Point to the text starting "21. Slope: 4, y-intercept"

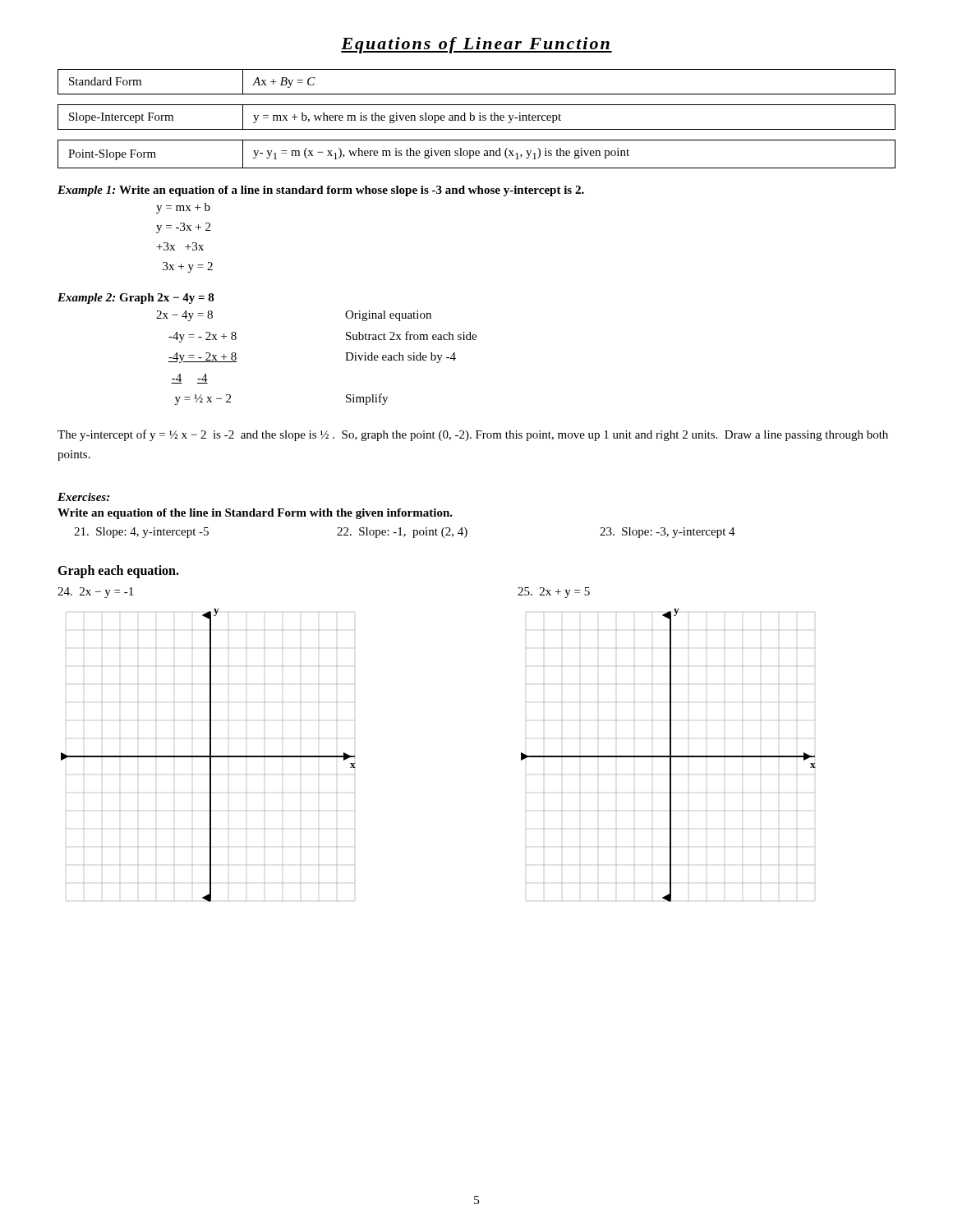[142, 531]
